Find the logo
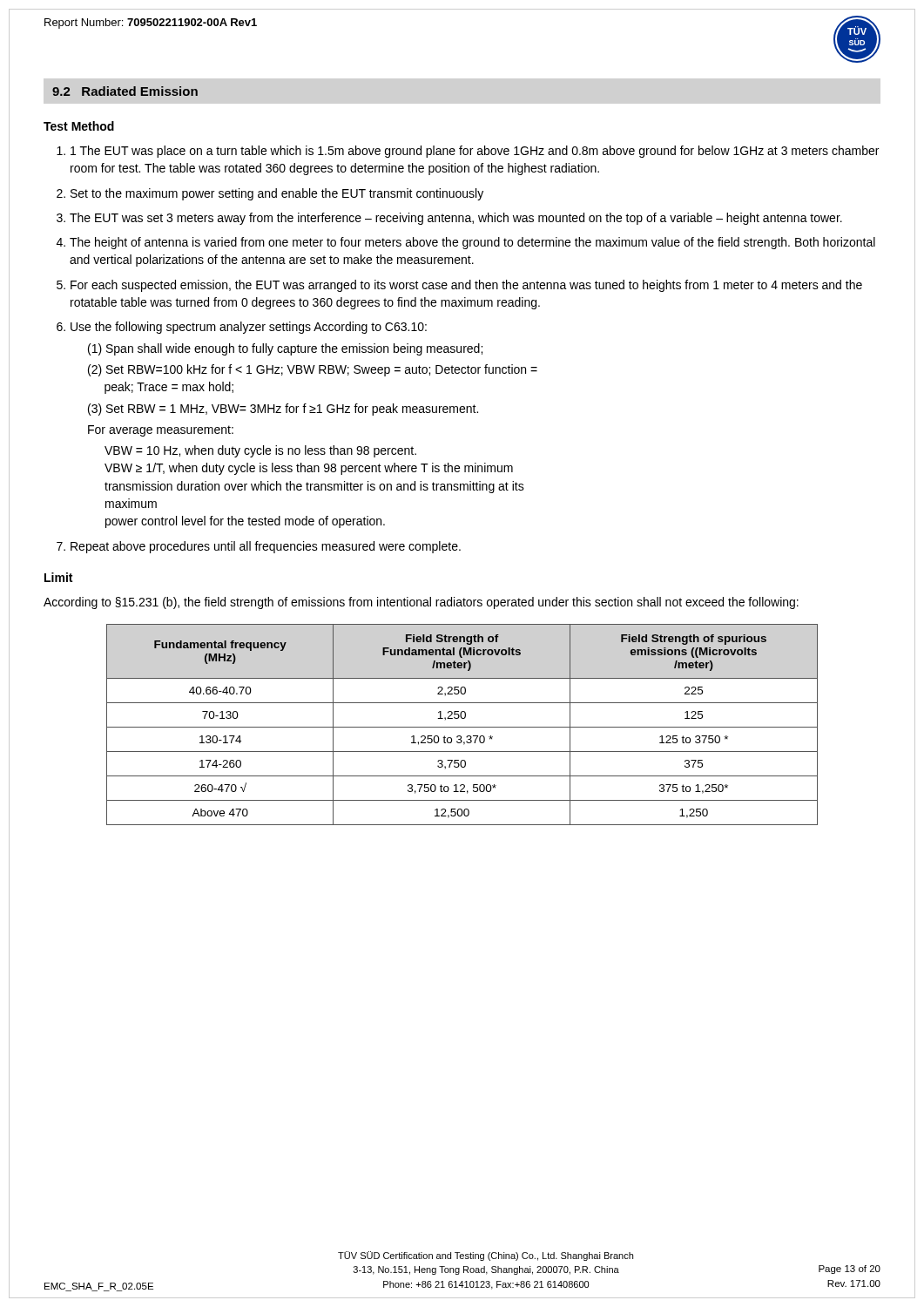924x1307 pixels. pos(857,41)
